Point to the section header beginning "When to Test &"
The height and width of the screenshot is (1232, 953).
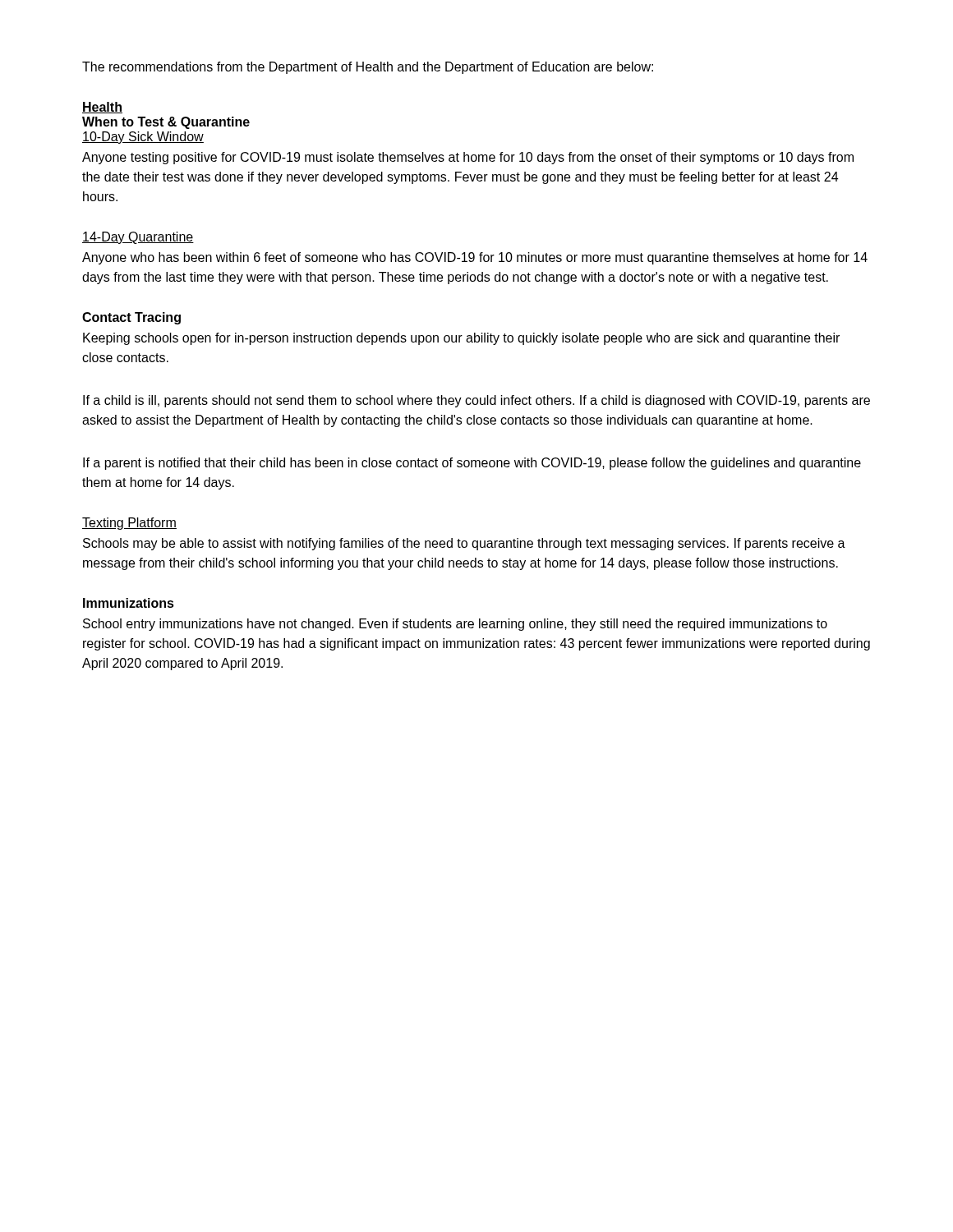coord(166,122)
